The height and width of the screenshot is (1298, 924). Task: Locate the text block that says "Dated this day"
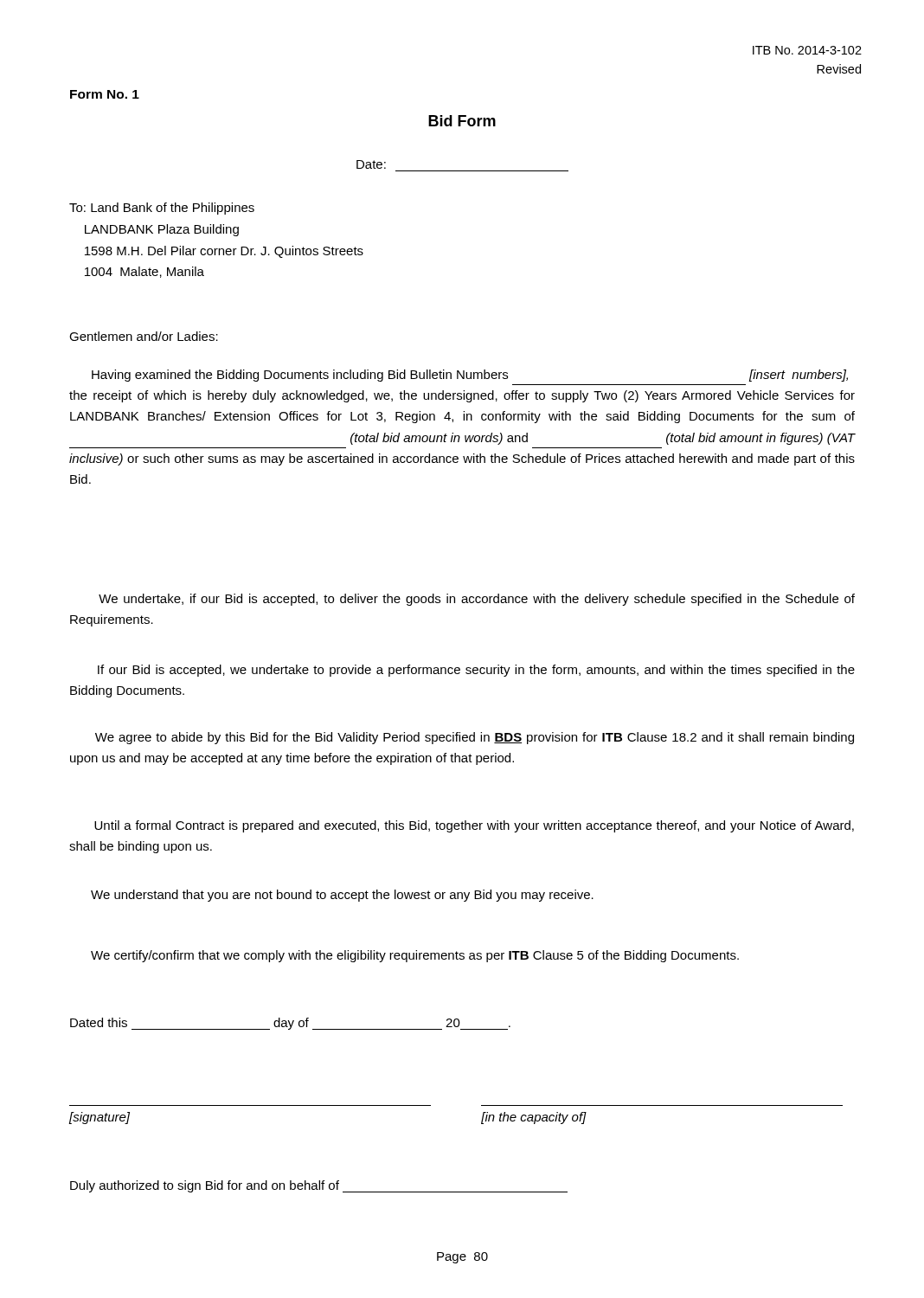(x=290, y=1022)
